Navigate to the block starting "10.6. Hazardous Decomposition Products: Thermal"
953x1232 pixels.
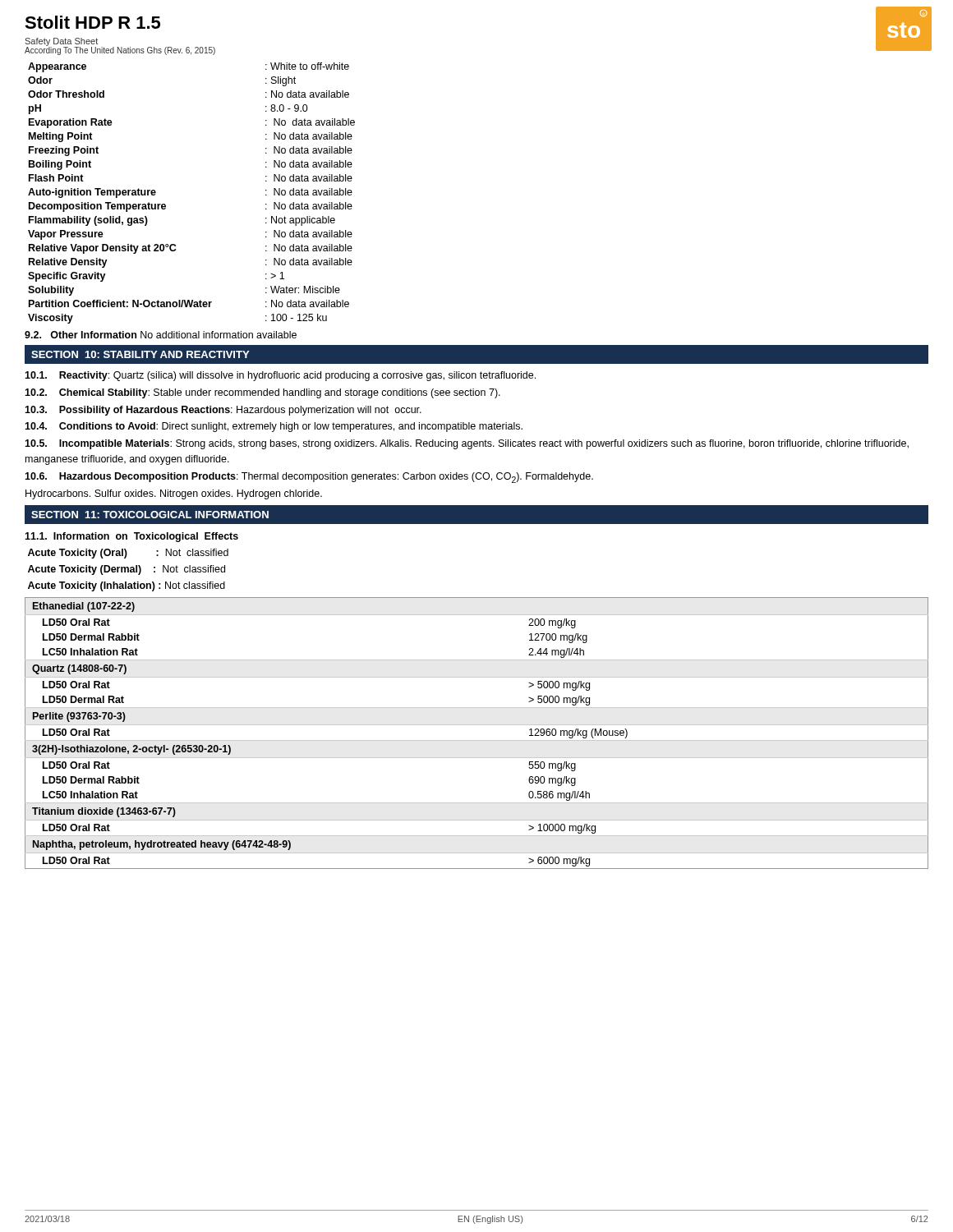click(x=309, y=485)
